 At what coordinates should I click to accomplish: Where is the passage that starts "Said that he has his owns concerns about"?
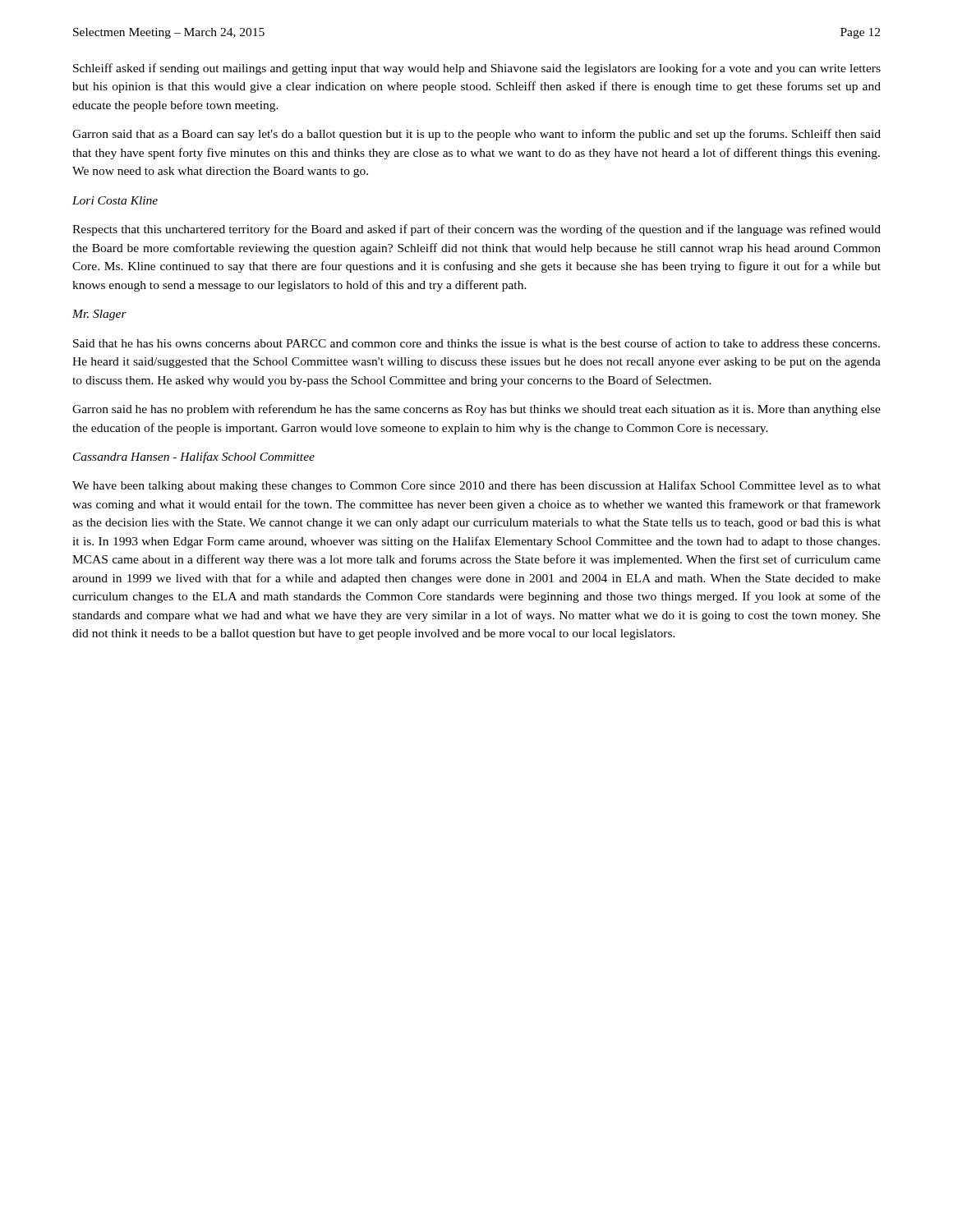coord(476,362)
